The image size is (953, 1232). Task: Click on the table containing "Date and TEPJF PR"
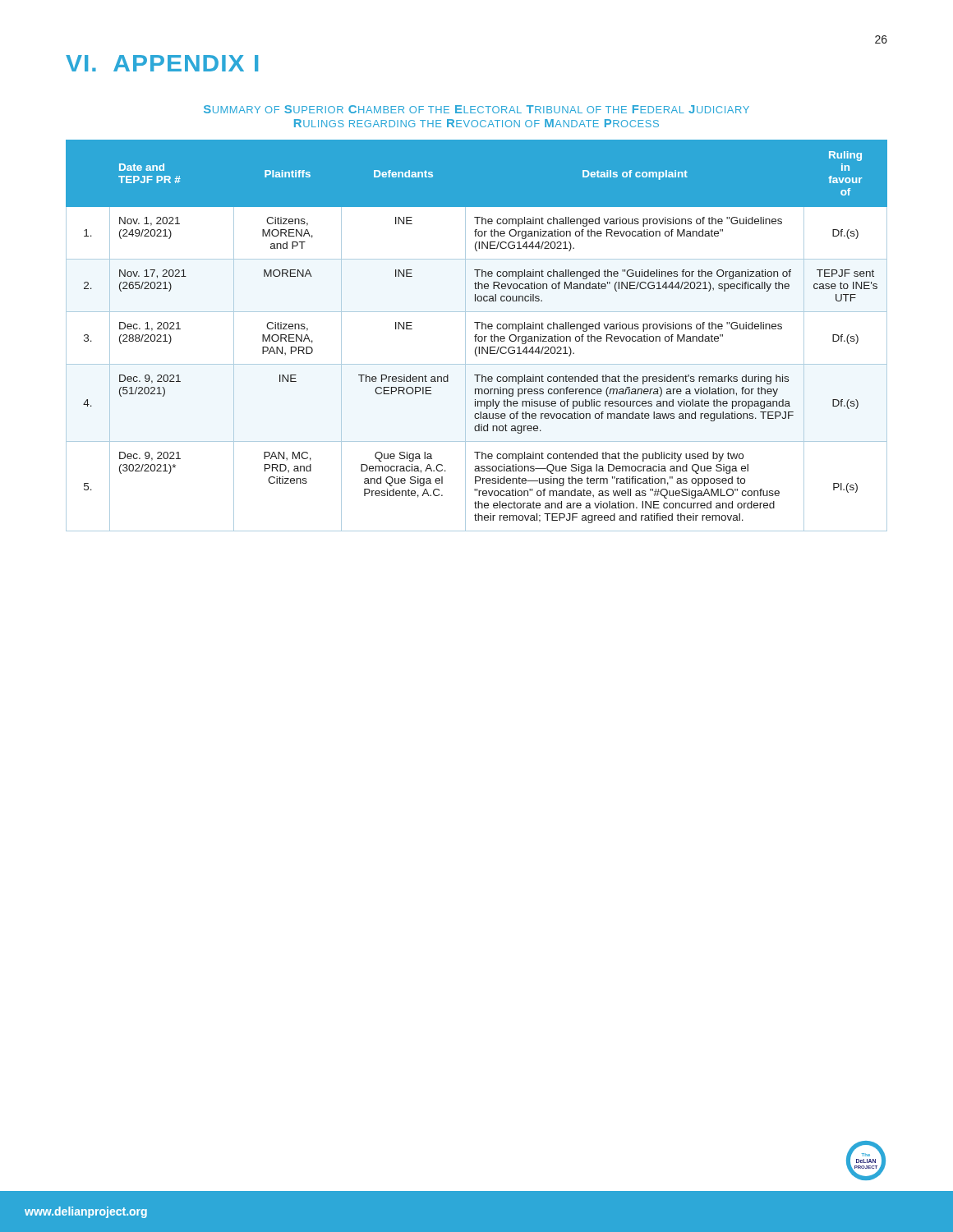(476, 335)
